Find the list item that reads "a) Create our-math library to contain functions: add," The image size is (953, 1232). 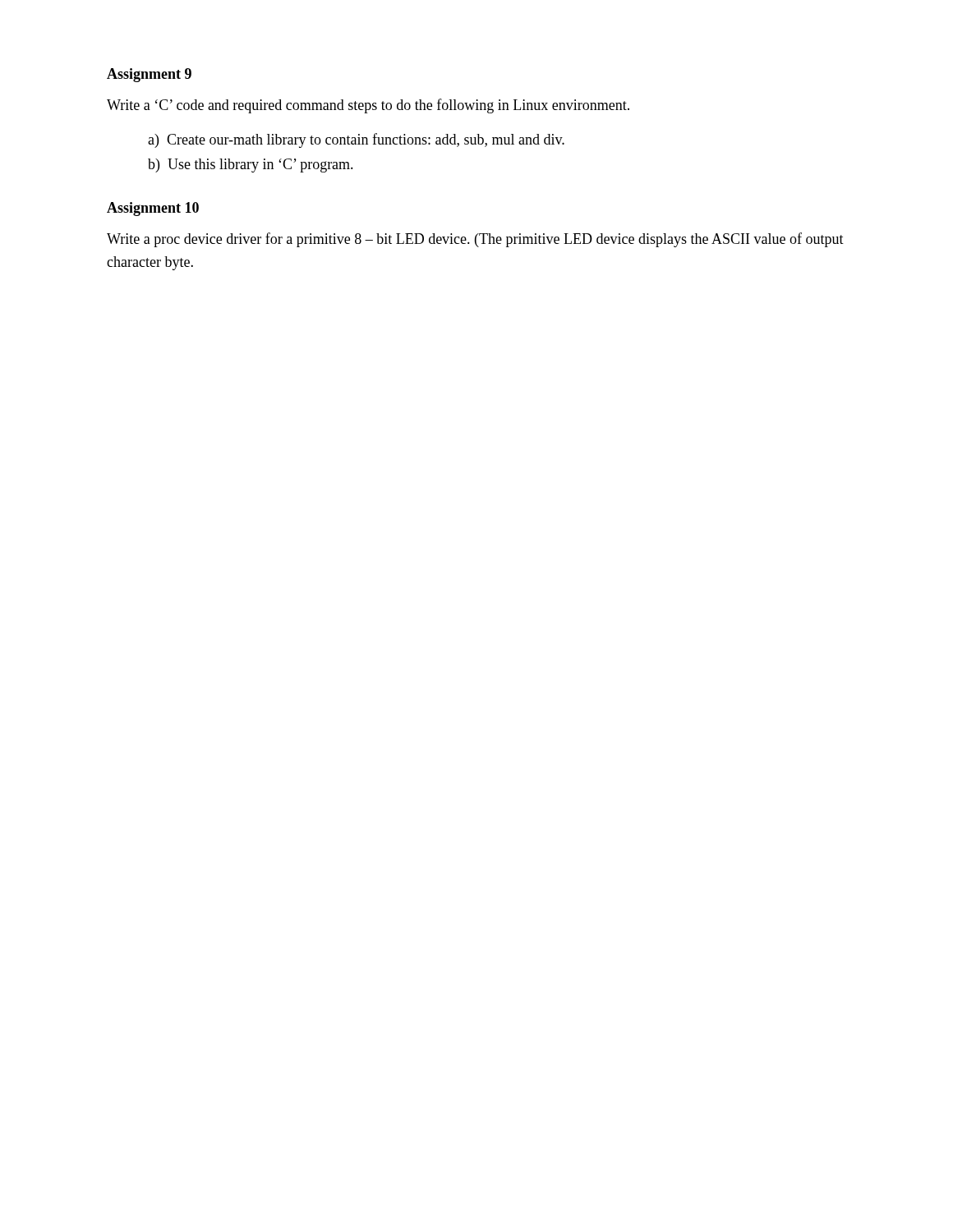click(357, 140)
